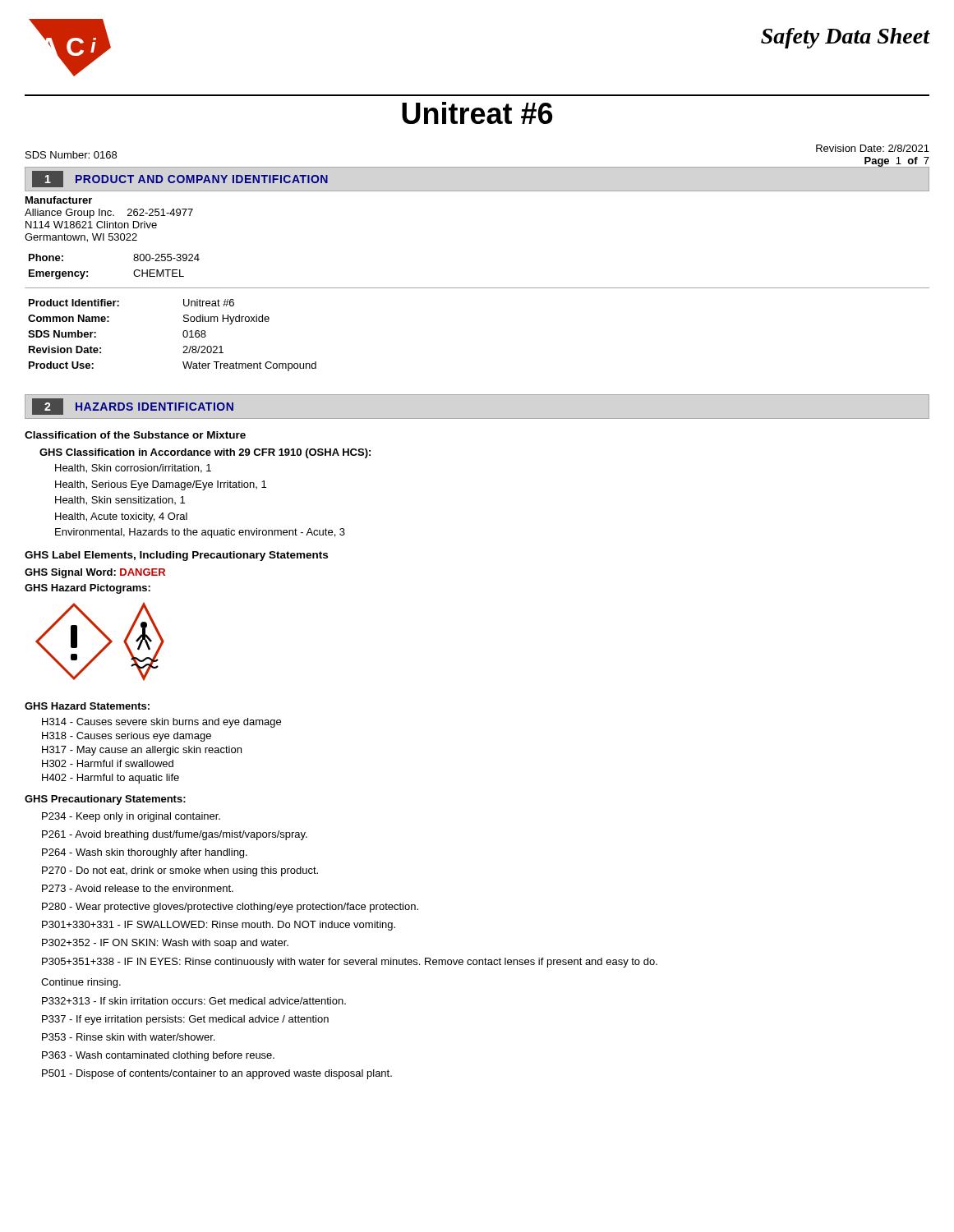The height and width of the screenshot is (1232, 954).
Task: Click on the passage starting "Unitreat #6"
Action: coord(477,114)
